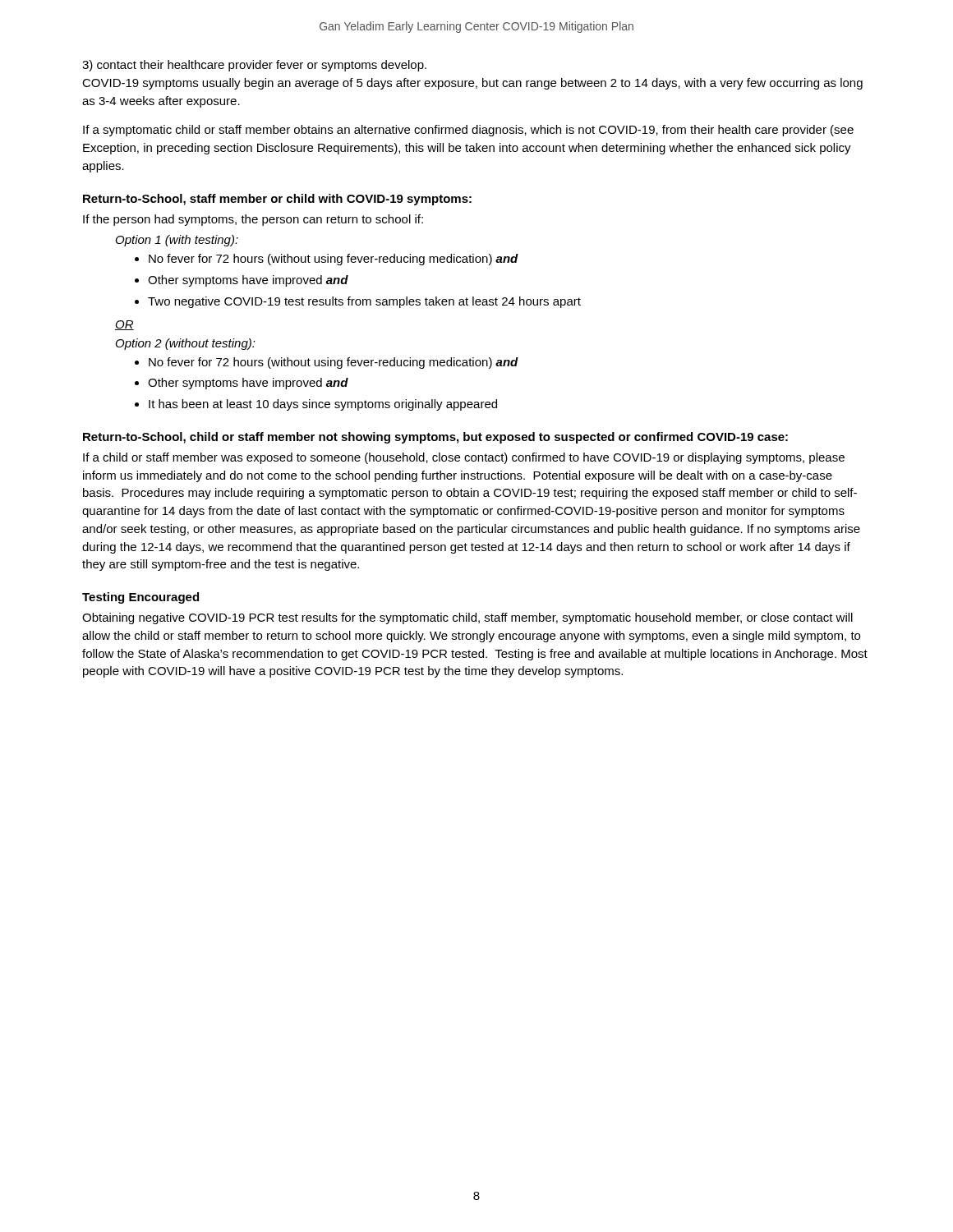Locate the block of text that opens with "3) contact their healthcare provider"
The width and height of the screenshot is (953, 1232).
(476, 83)
